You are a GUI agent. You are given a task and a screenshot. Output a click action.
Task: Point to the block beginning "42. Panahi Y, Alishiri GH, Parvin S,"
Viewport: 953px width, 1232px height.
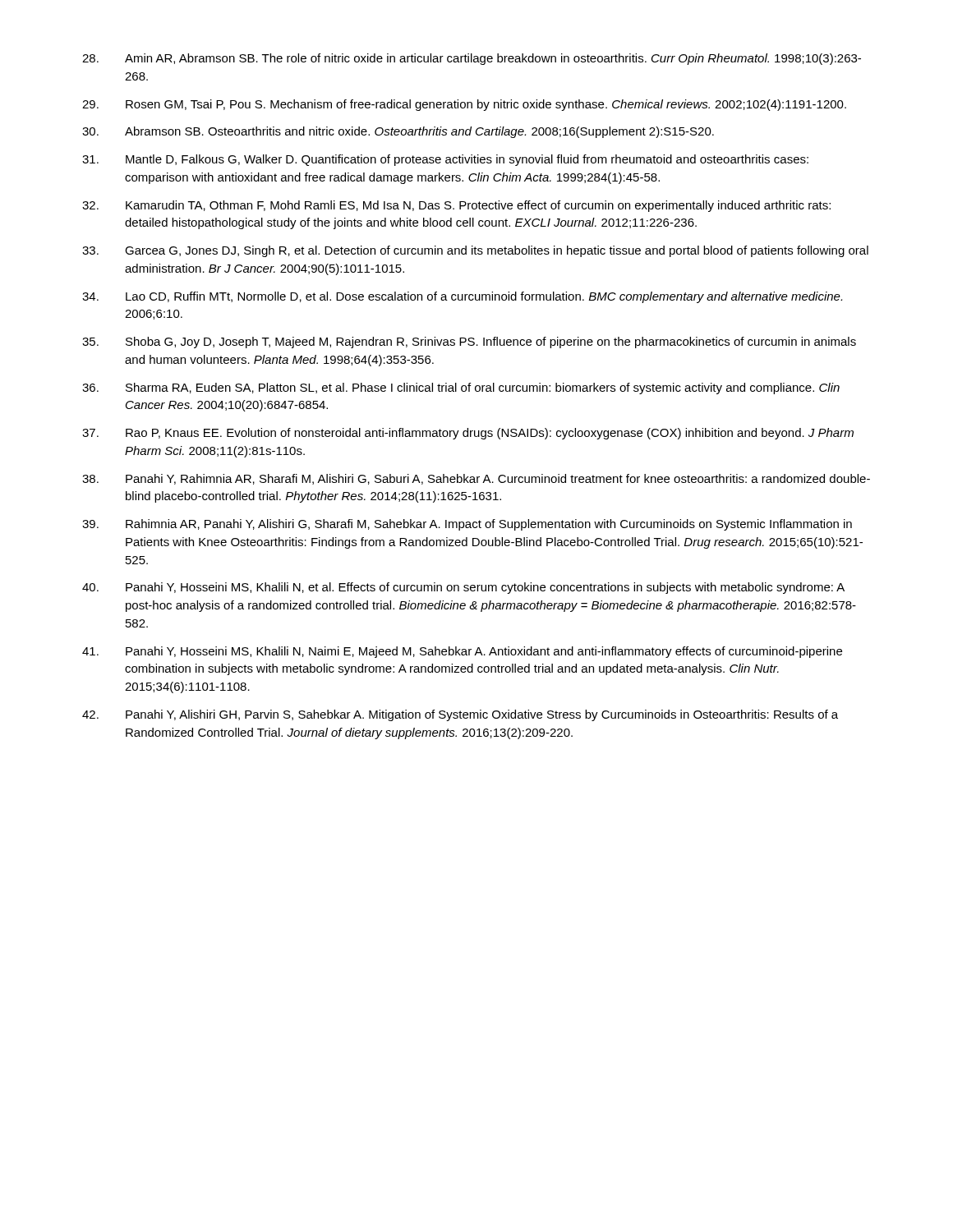click(x=476, y=723)
